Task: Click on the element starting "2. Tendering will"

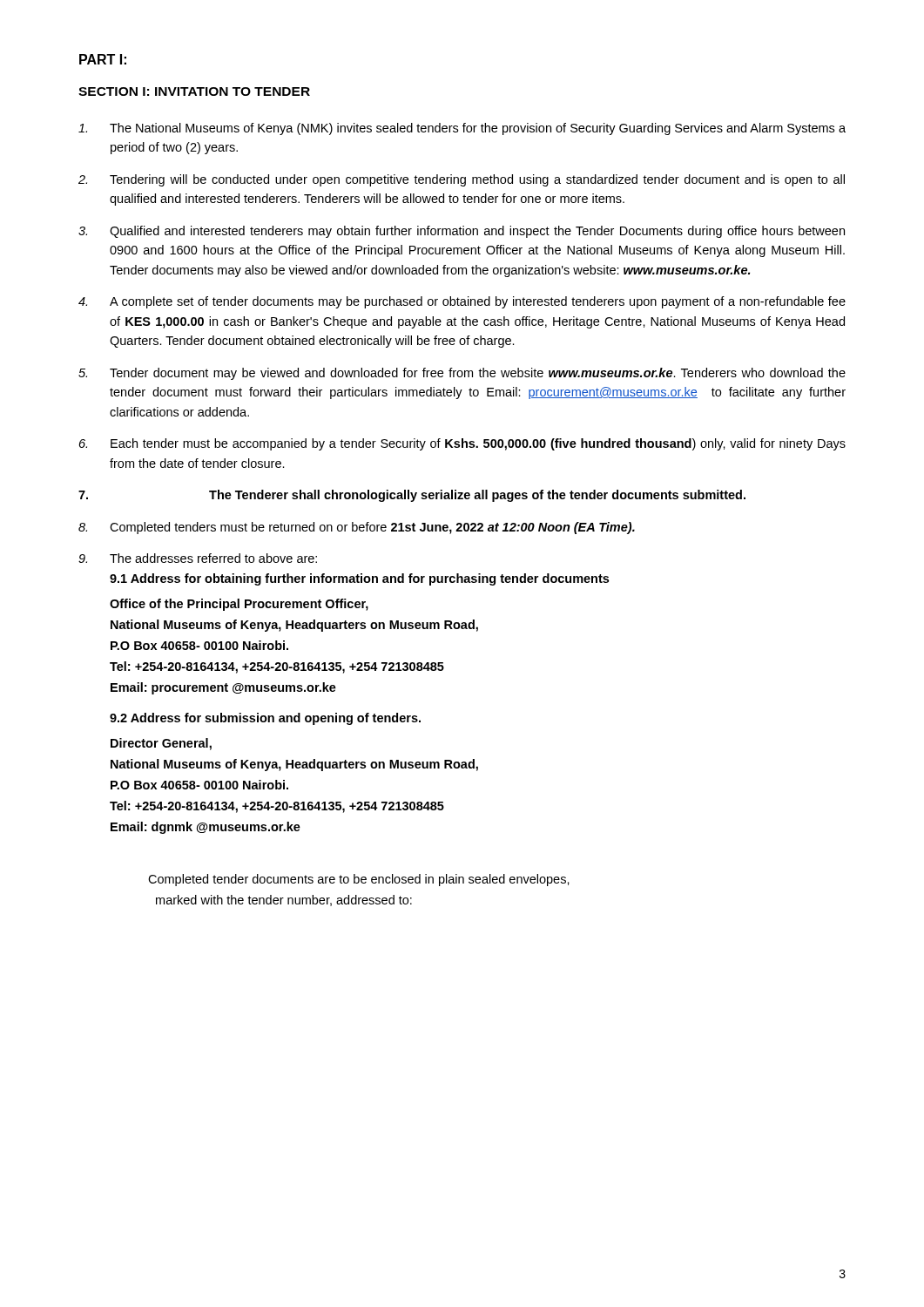Action: [x=462, y=189]
